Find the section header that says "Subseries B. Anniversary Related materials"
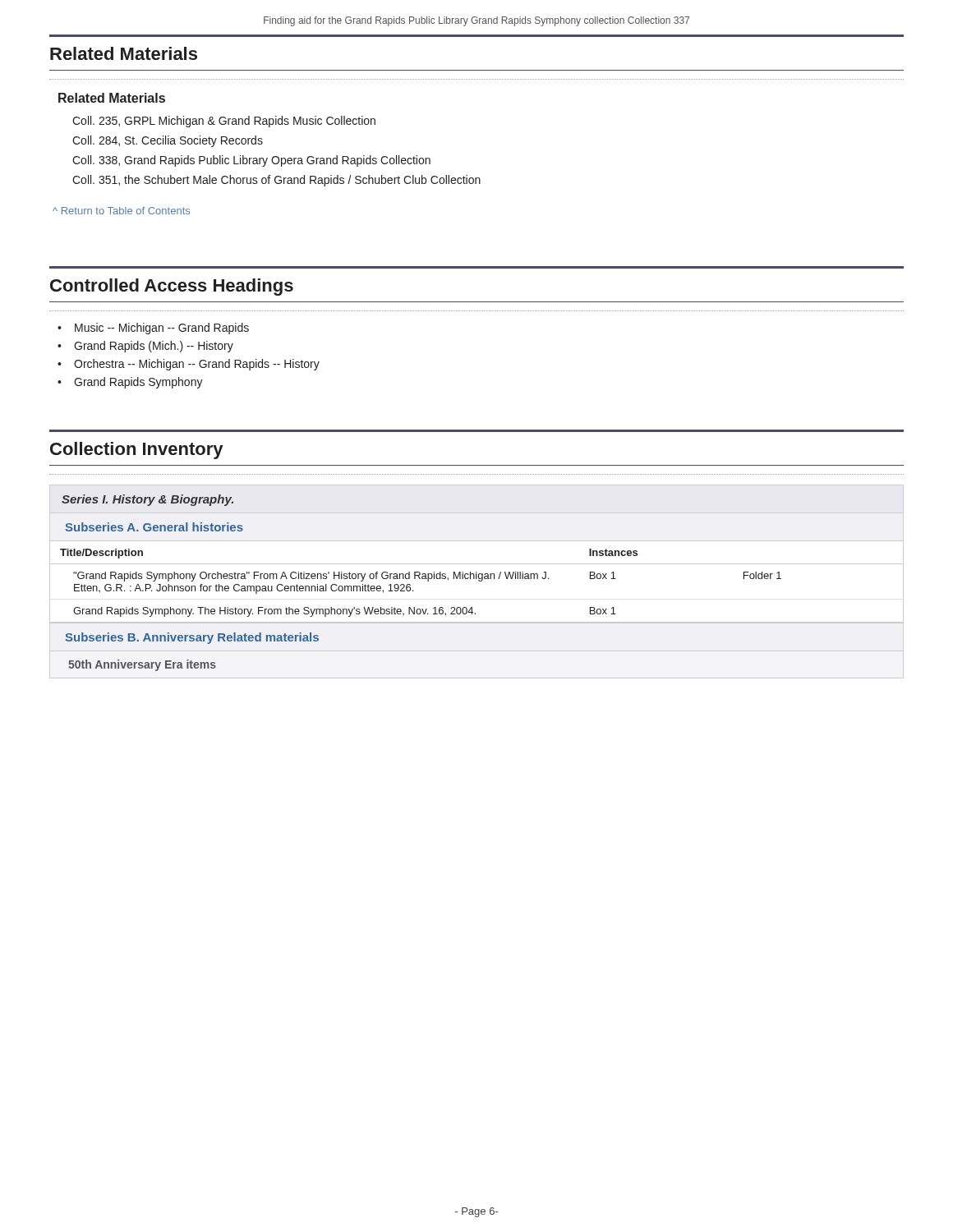The image size is (953, 1232). [192, 637]
